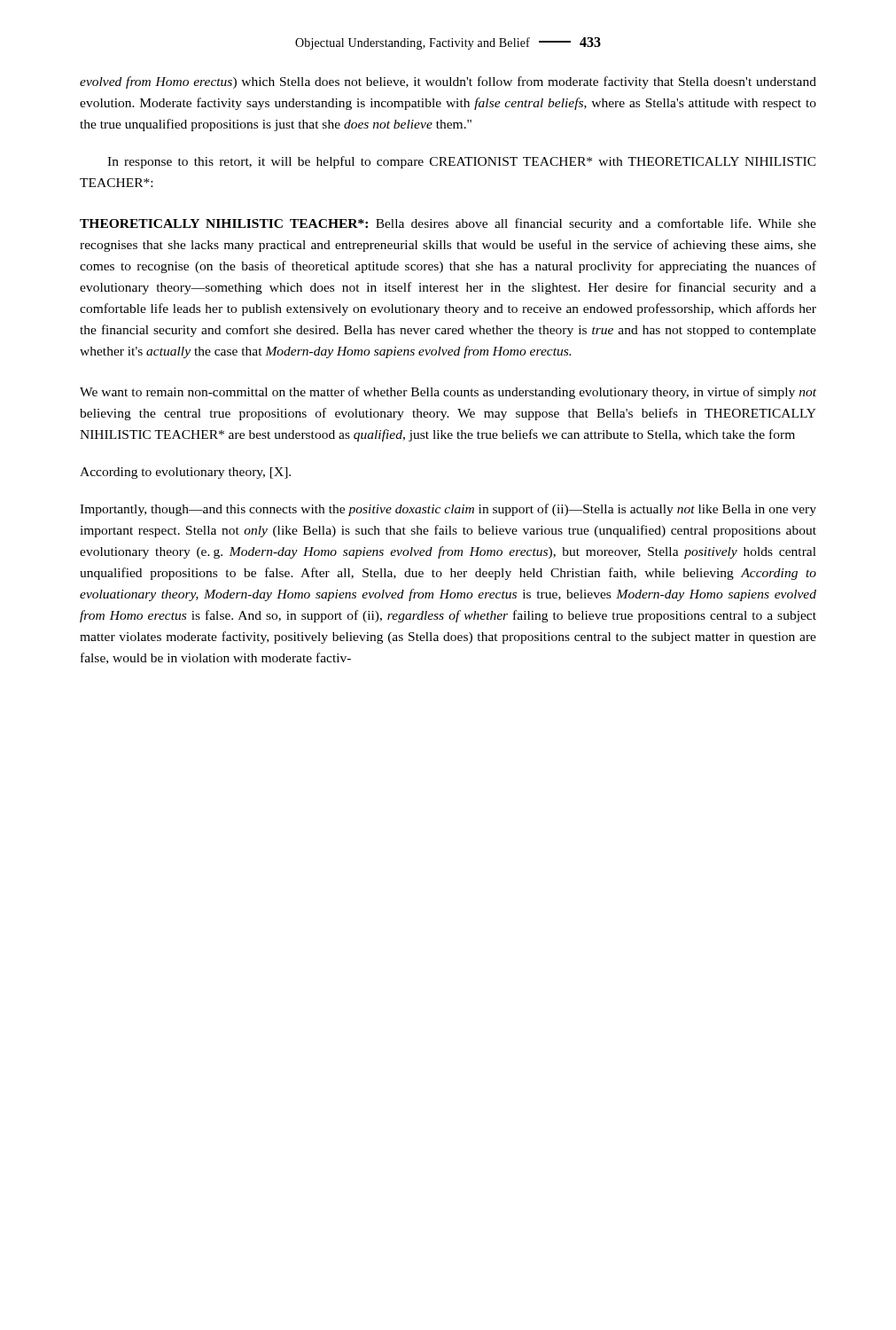The width and height of the screenshot is (896, 1330).
Task: Point to the region starting "evolved from Homo erectus) which"
Action: 448,102
